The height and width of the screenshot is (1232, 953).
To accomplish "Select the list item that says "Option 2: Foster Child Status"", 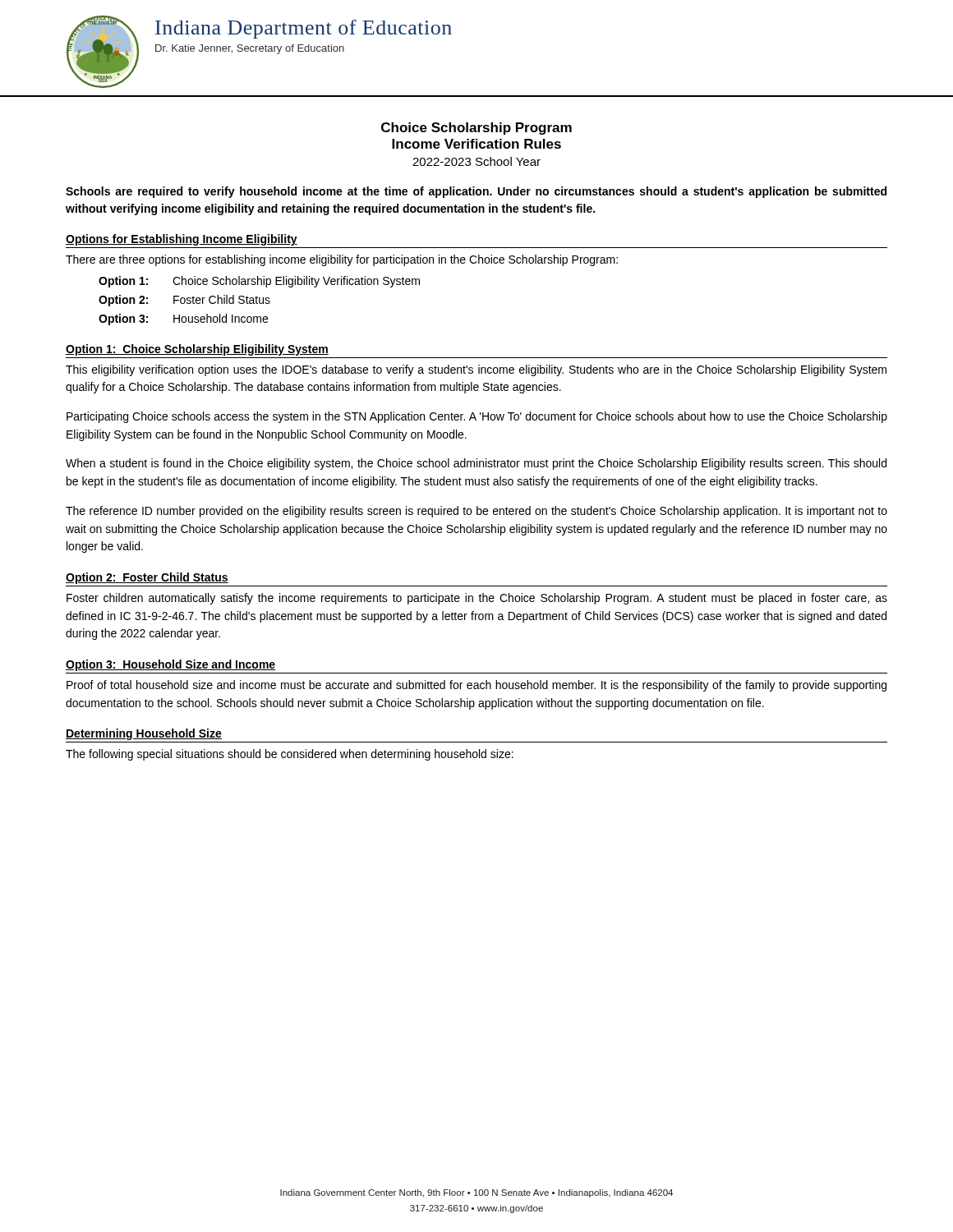I will (184, 301).
